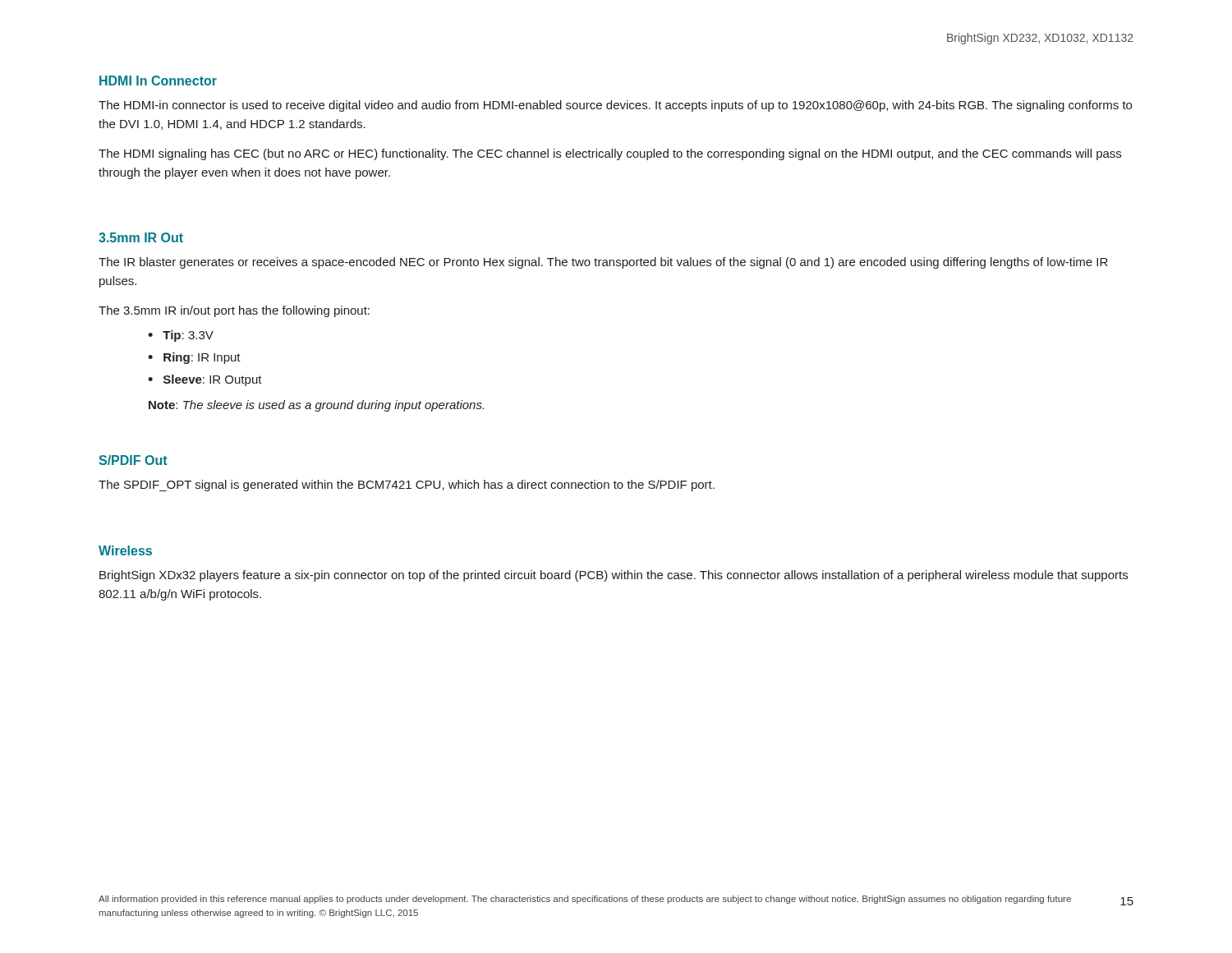Point to the block beginning "The HDMI-in connector is used to receive"

(616, 114)
